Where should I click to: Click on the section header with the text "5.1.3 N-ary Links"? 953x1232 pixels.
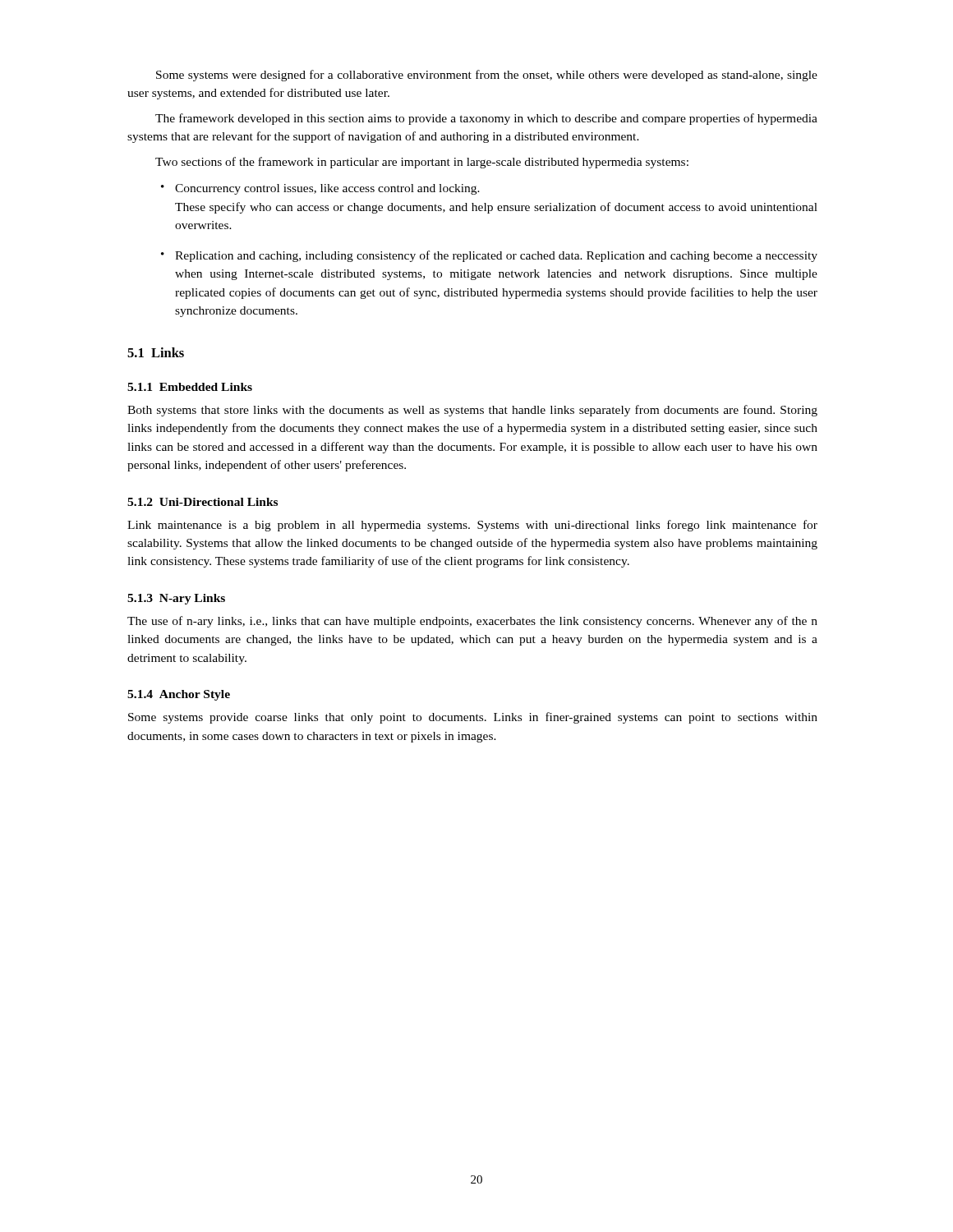click(176, 597)
